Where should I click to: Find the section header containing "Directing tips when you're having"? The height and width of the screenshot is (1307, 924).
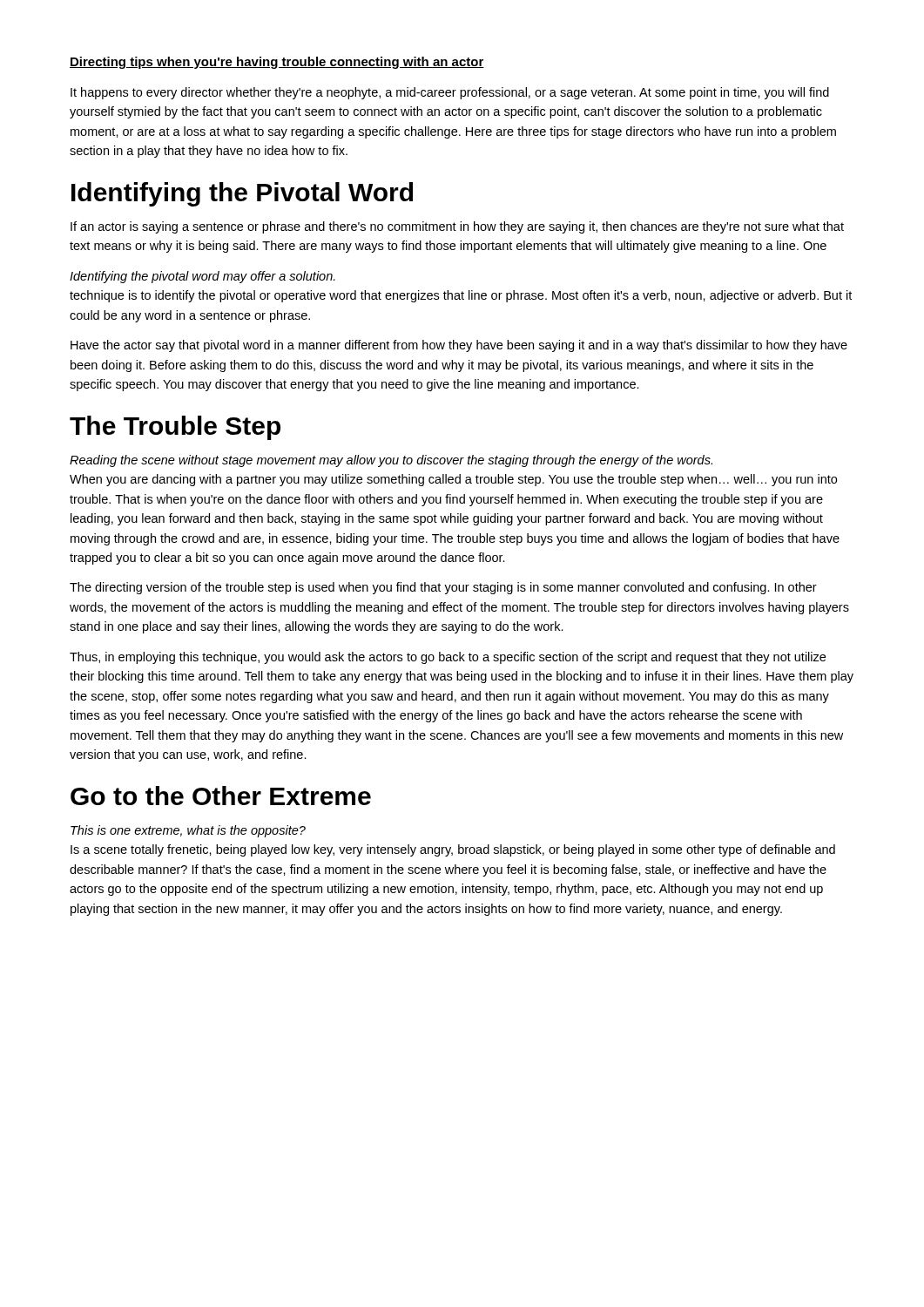click(x=277, y=61)
